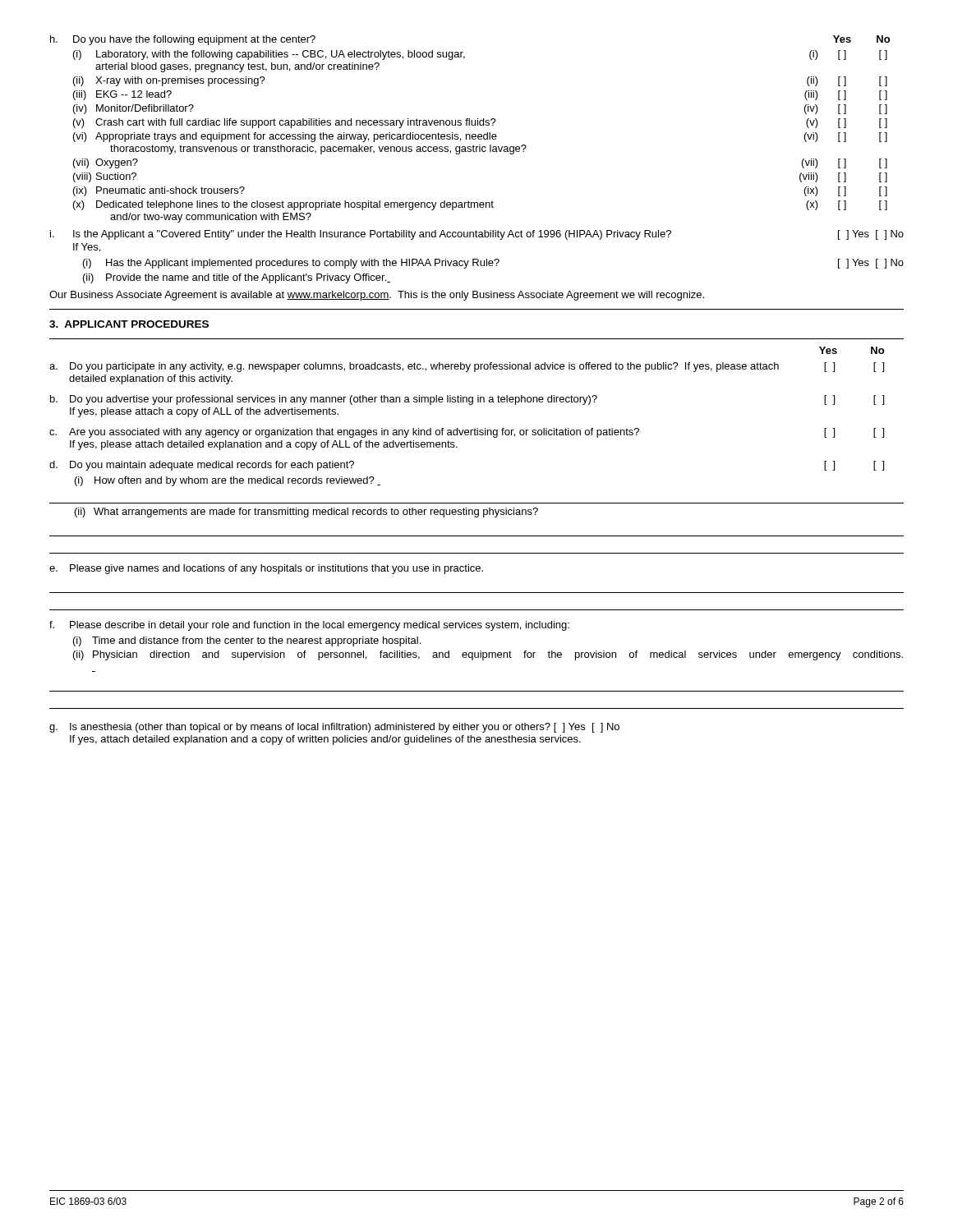
Task: Select the text block starting "h. Do you have the following equipment"
Action: point(476,128)
